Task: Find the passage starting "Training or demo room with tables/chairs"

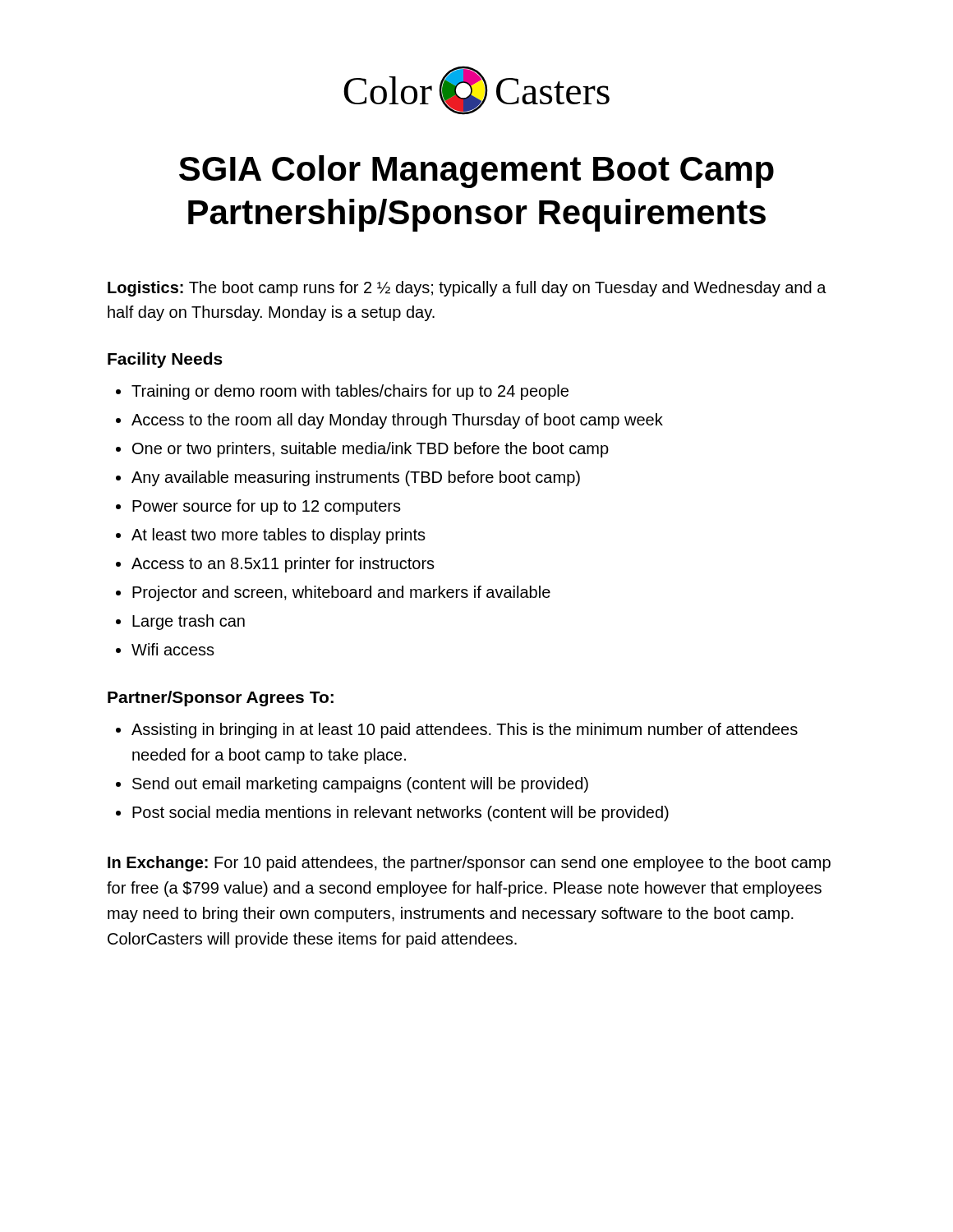Action: 489,391
